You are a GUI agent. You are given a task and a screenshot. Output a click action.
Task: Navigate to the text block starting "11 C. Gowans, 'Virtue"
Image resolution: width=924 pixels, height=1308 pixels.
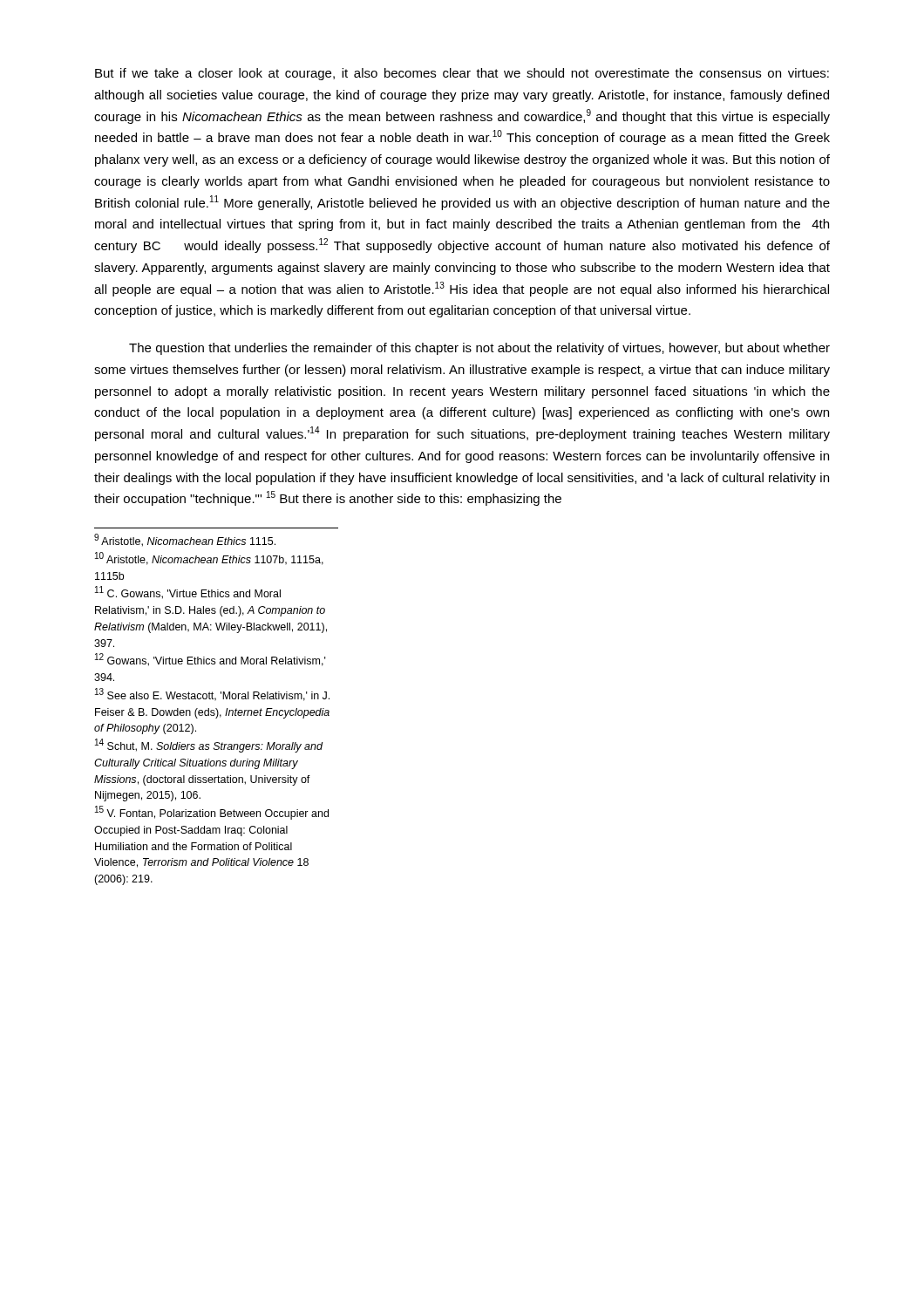[x=211, y=618]
